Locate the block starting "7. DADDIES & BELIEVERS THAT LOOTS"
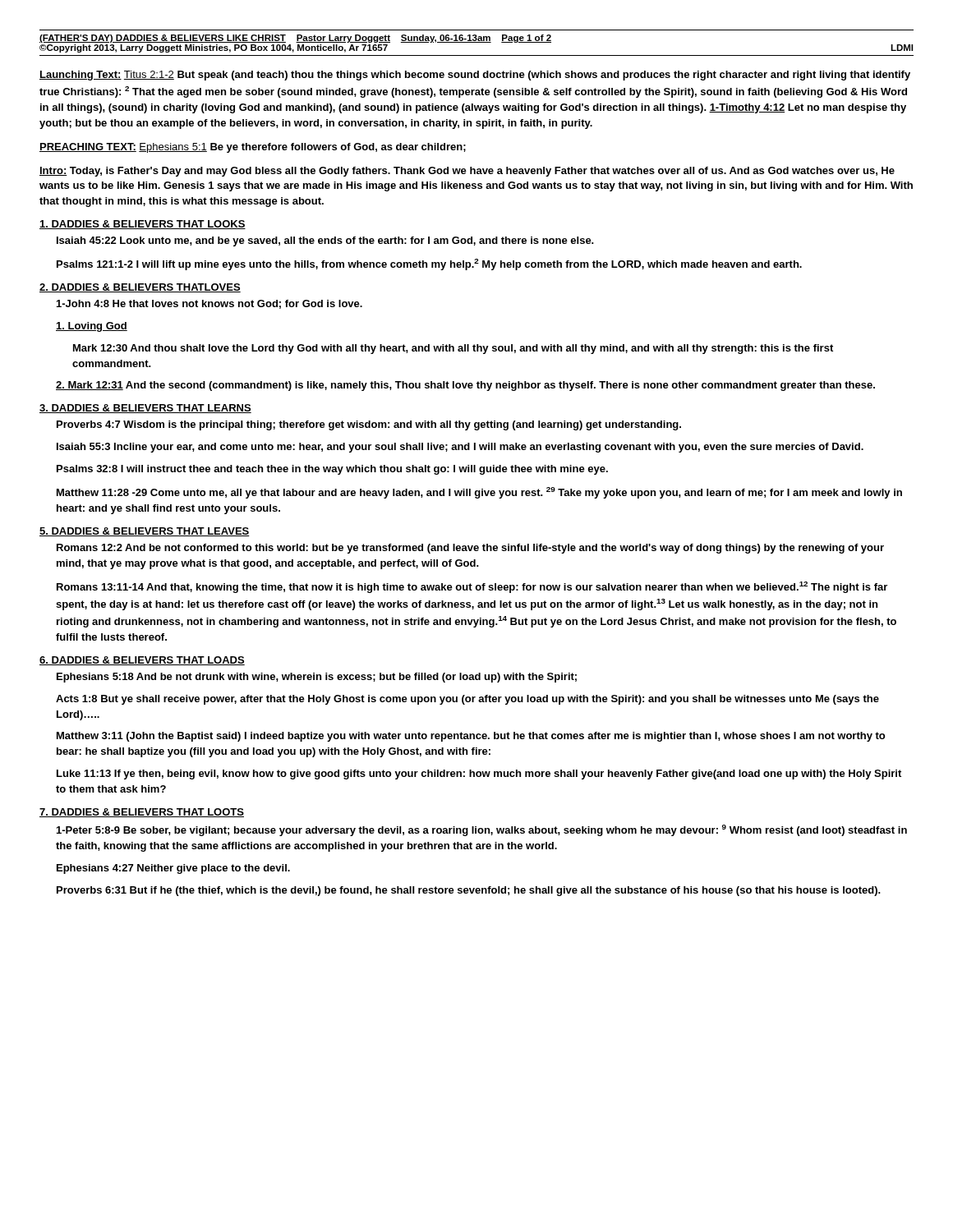Image resolution: width=953 pixels, height=1232 pixels. (x=142, y=812)
